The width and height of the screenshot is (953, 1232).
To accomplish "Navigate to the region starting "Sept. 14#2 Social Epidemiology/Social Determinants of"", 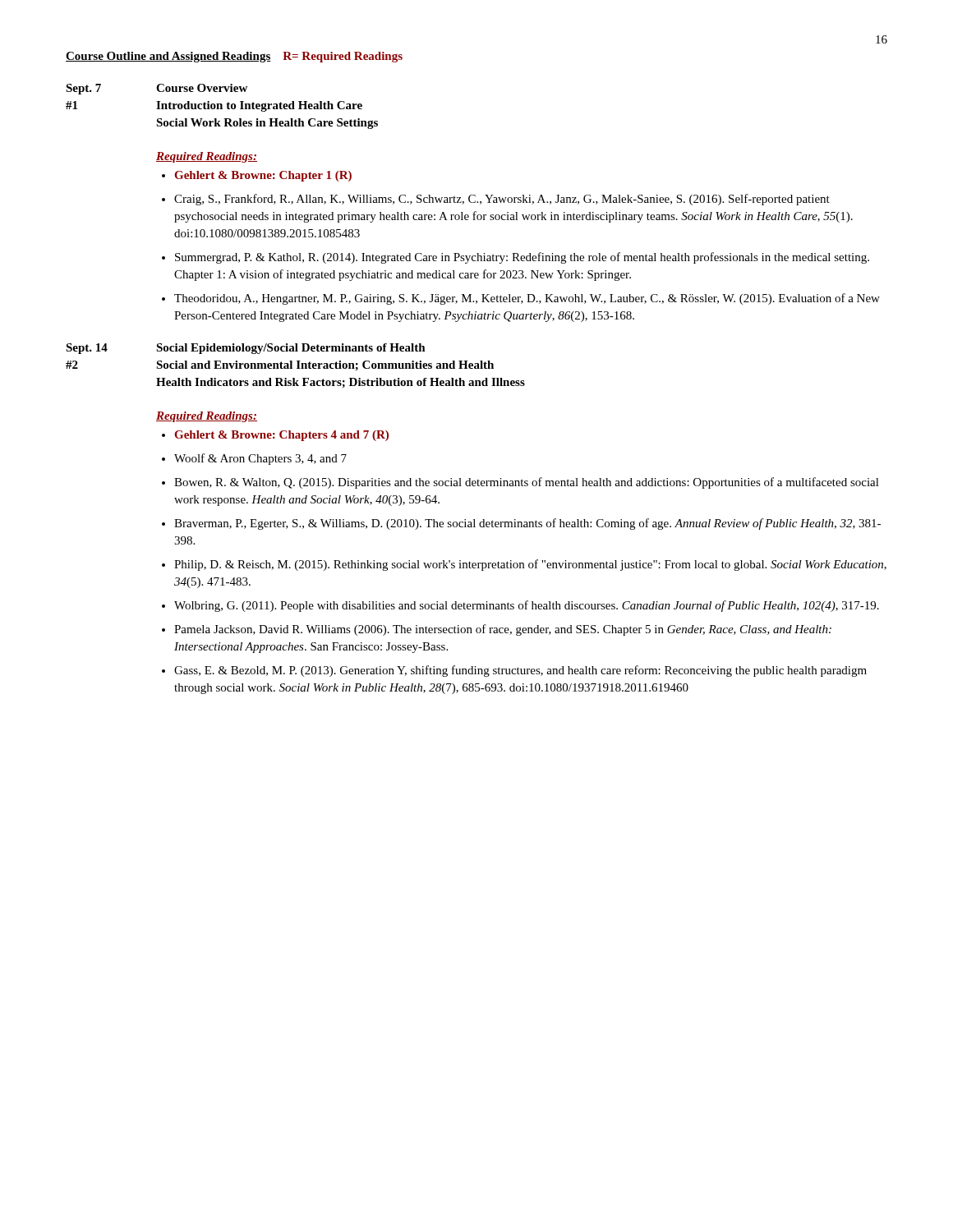I will [x=476, y=365].
